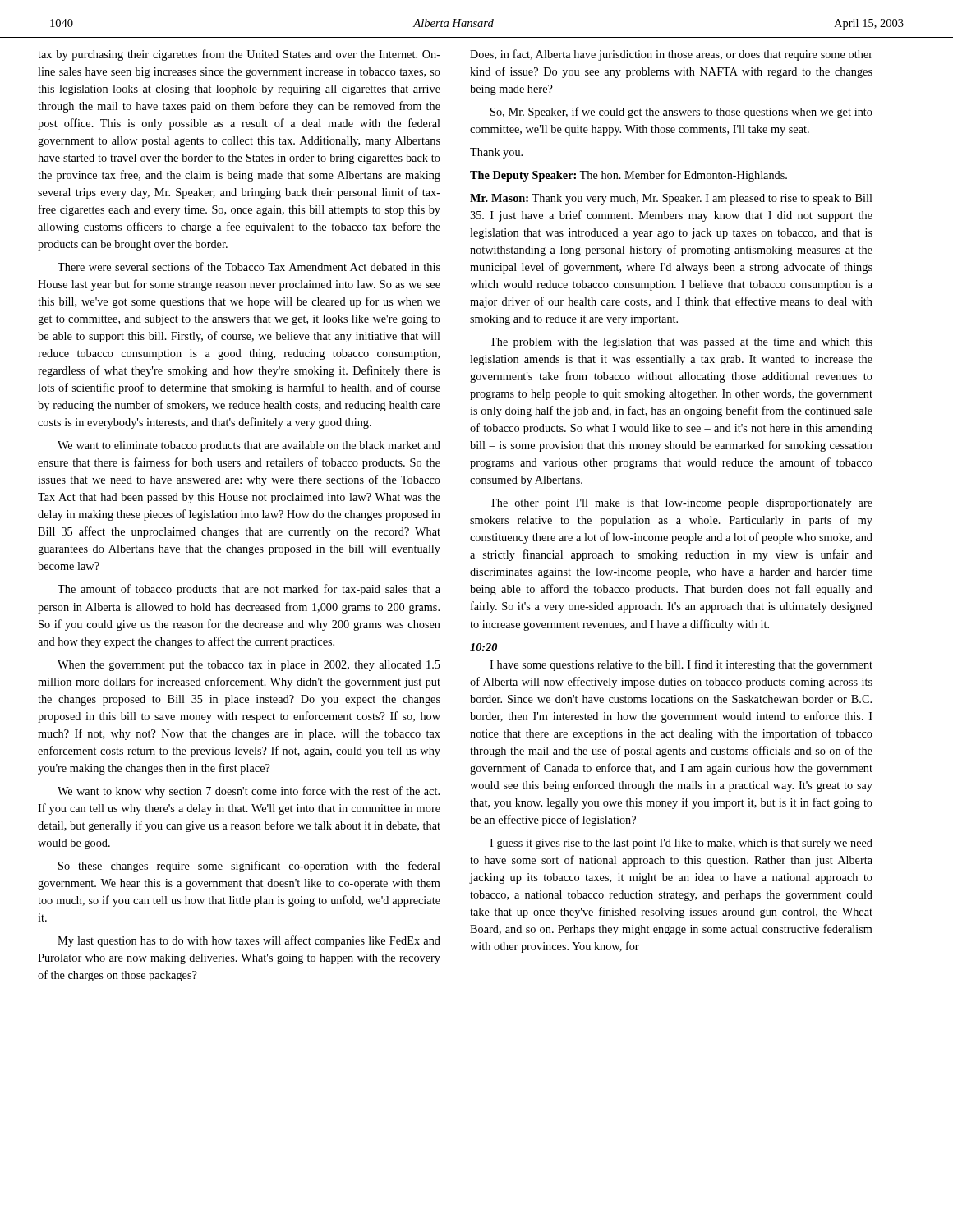Click the passage that begins "The amount of tobacco products"
953x1232 pixels.
coord(239,616)
